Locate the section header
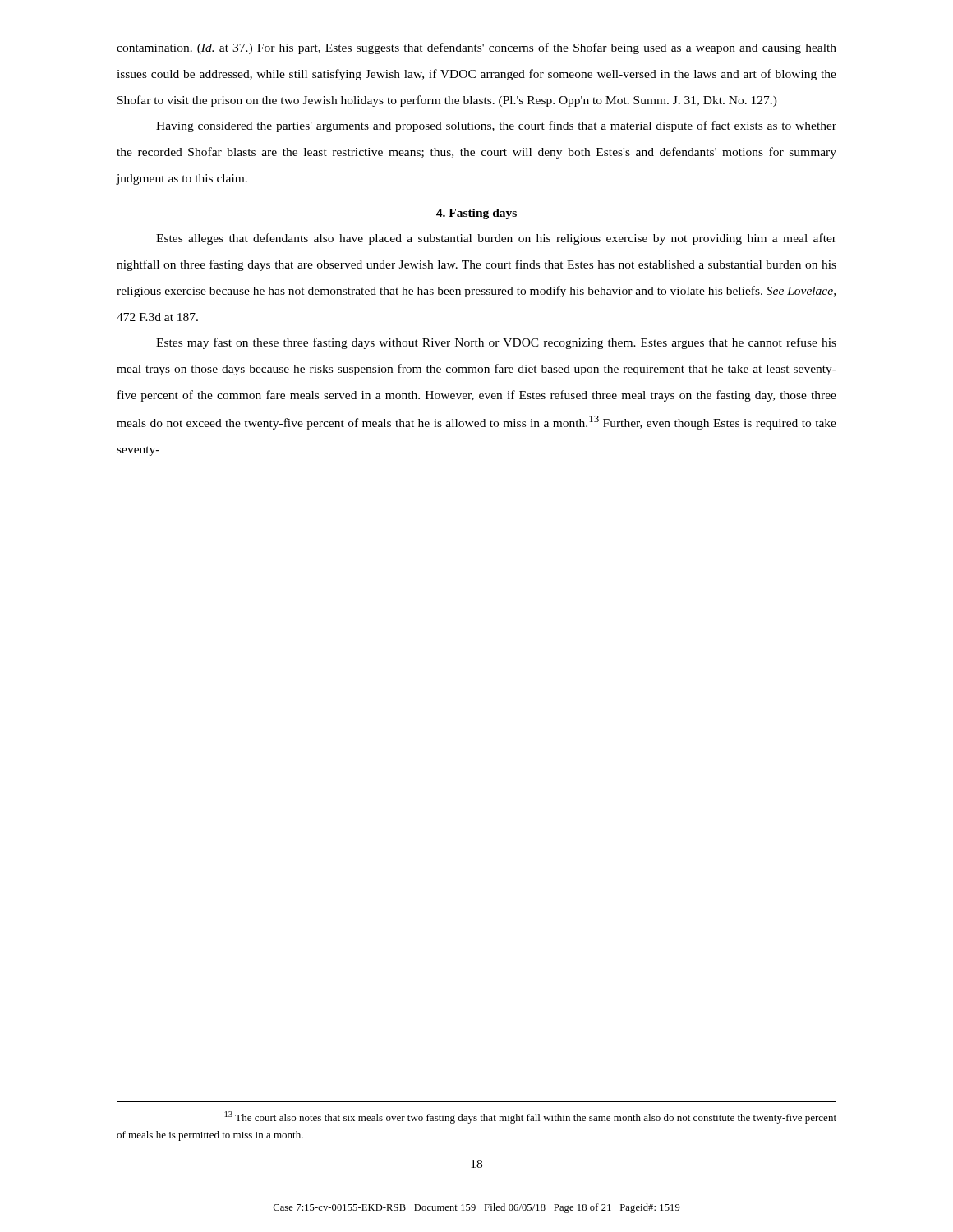Viewport: 953px width, 1232px height. coord(476,212)
